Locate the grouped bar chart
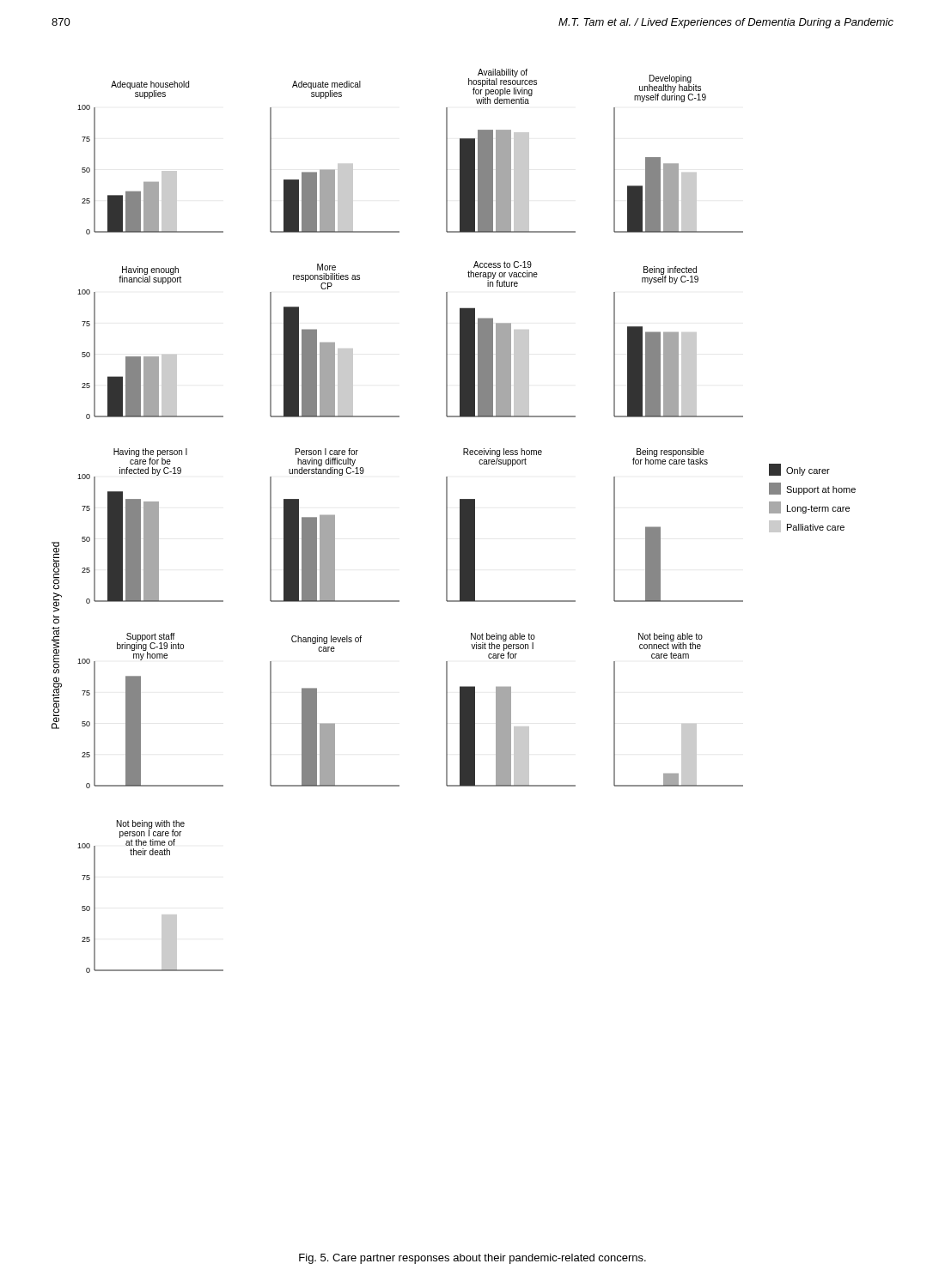The height and width of the screenshot is (1288, 945). tap(472, 635)
